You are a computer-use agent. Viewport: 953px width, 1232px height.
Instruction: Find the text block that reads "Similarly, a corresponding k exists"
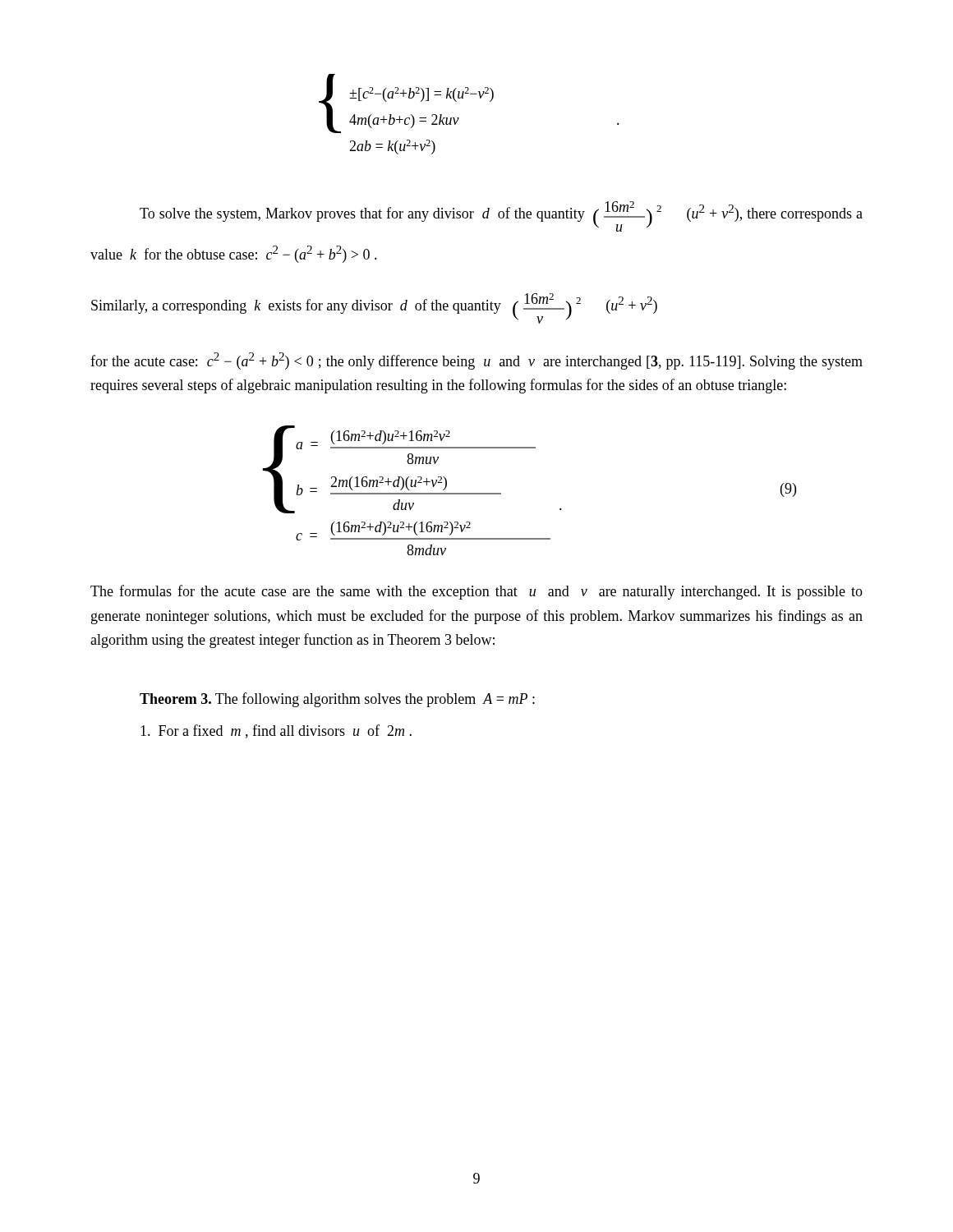click(374, 307)
